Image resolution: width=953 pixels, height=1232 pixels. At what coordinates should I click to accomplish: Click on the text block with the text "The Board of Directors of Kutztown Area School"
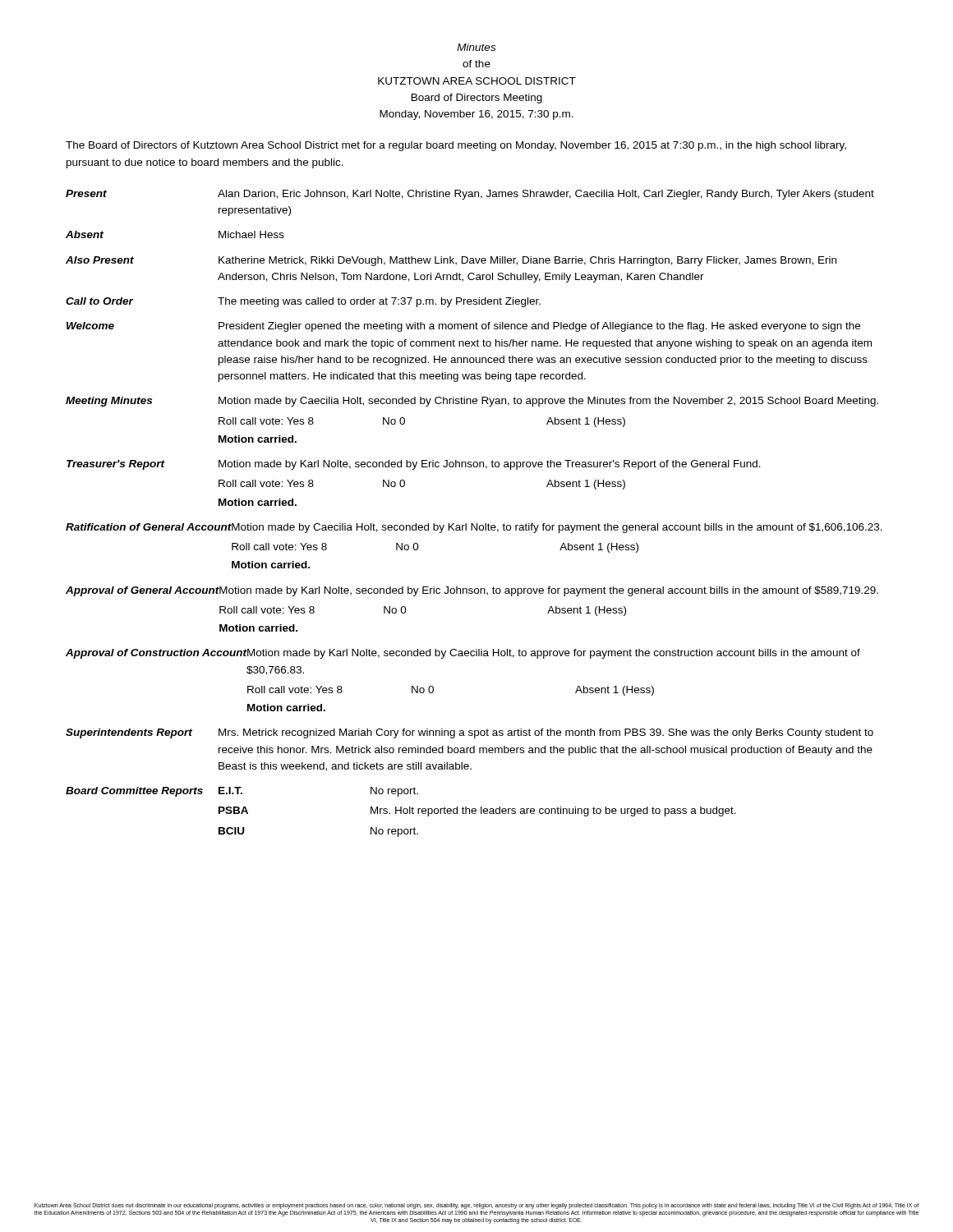456,153
